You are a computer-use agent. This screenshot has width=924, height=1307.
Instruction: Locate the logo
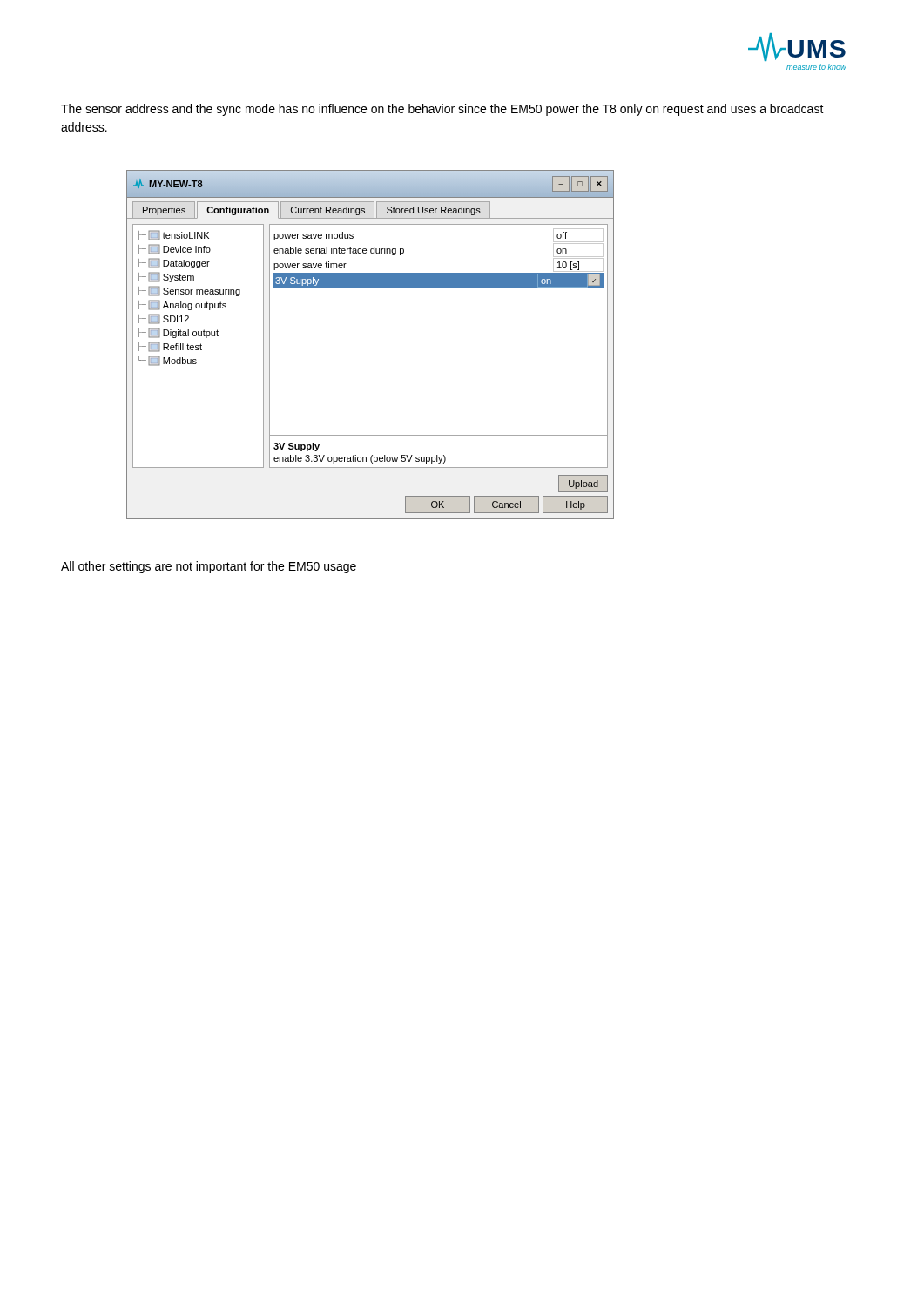tap(811, 52)
